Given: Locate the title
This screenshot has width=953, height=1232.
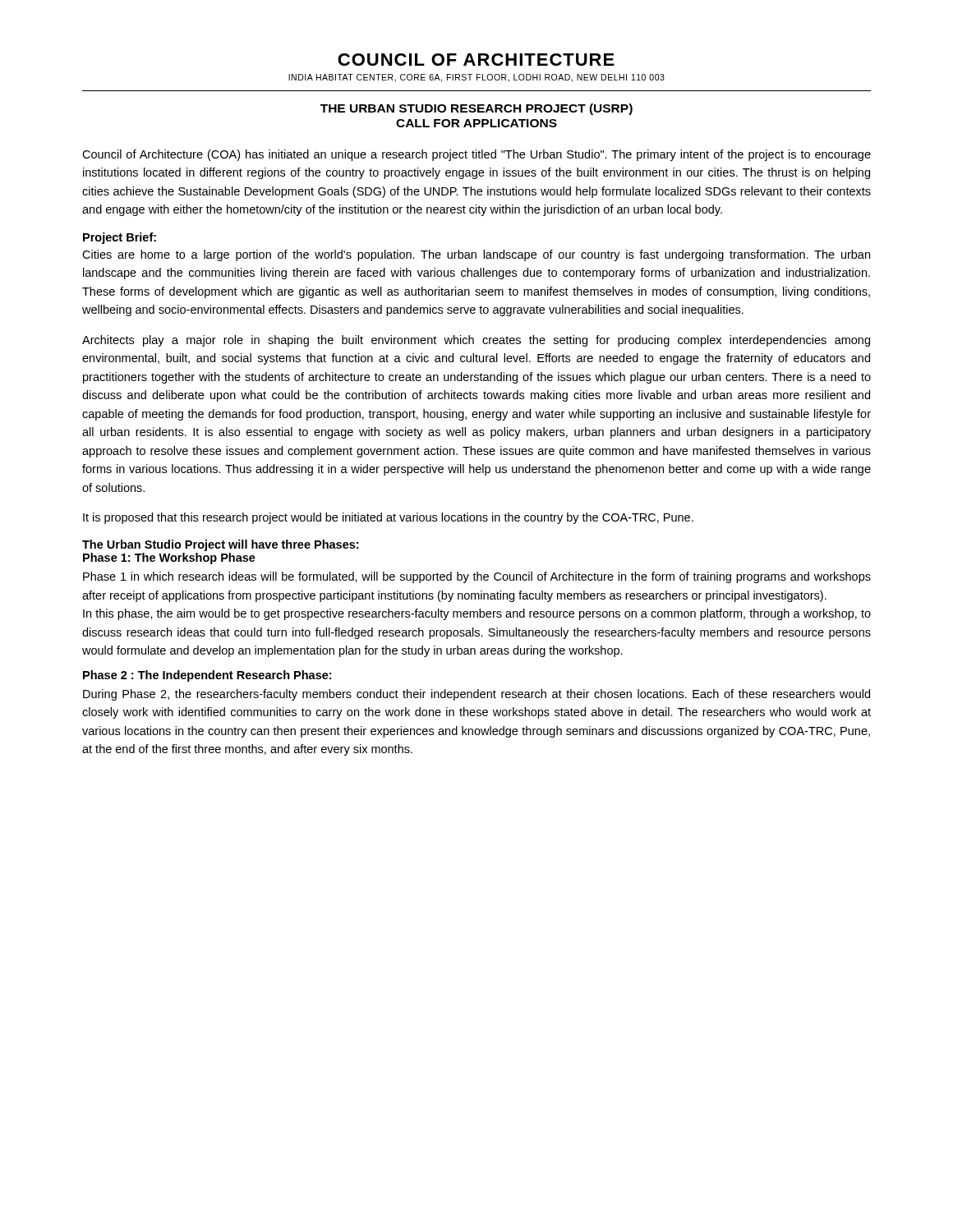Looking at the screenshot, I should click(x=476, y=66).
